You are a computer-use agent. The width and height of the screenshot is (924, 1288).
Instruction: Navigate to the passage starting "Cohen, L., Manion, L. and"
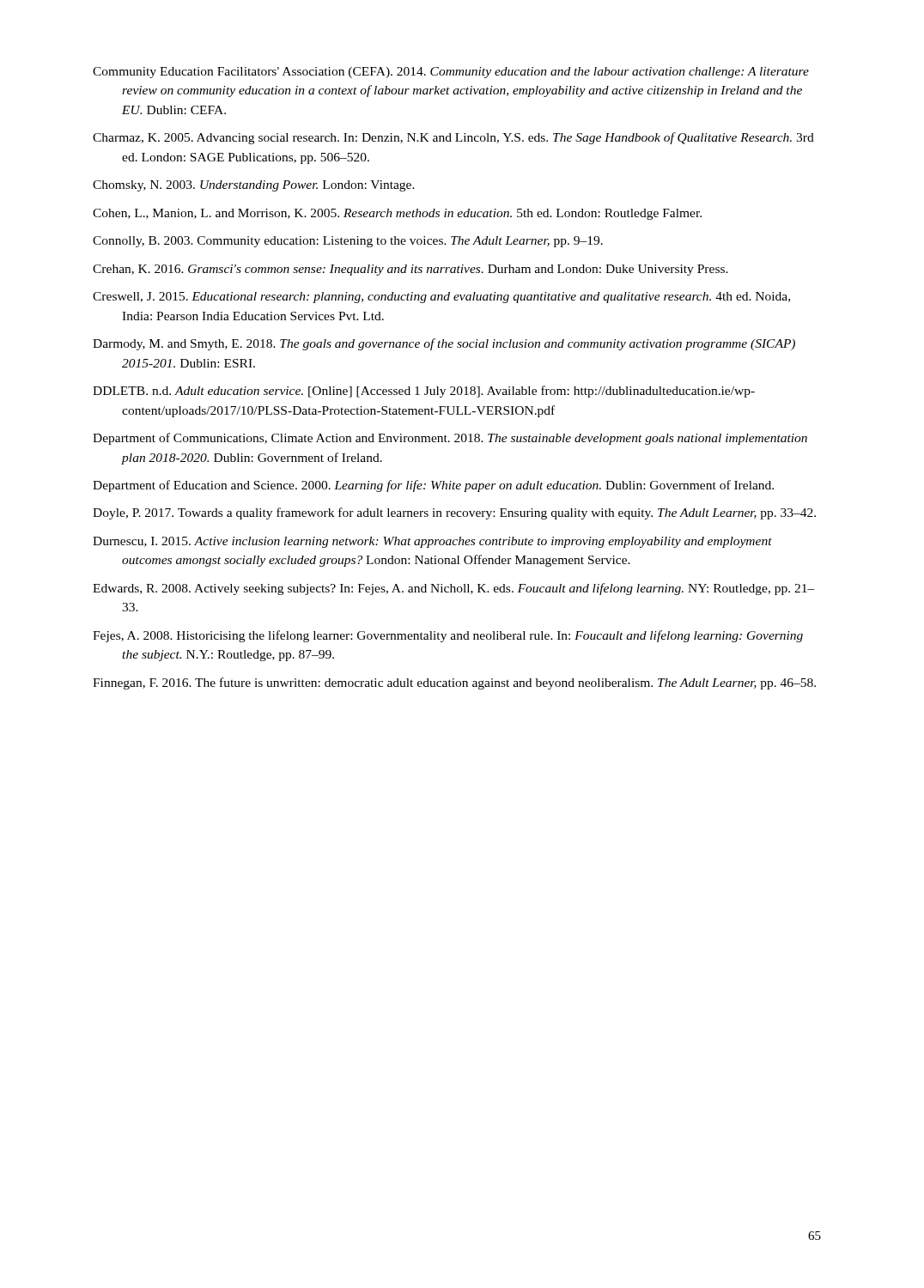pyautogui.click(x=398, y=212)
